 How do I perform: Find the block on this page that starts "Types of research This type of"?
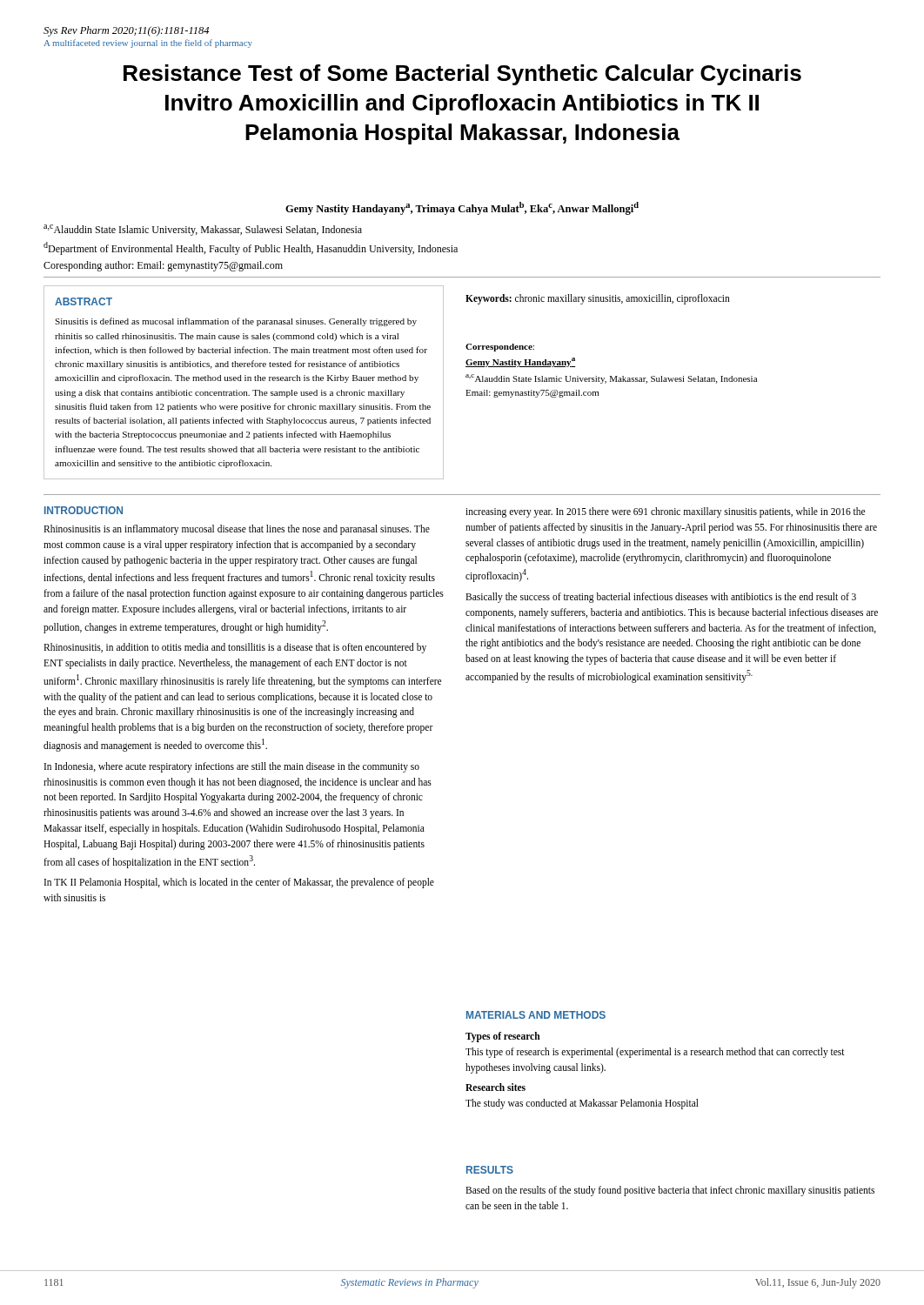tap(503, 1037)
